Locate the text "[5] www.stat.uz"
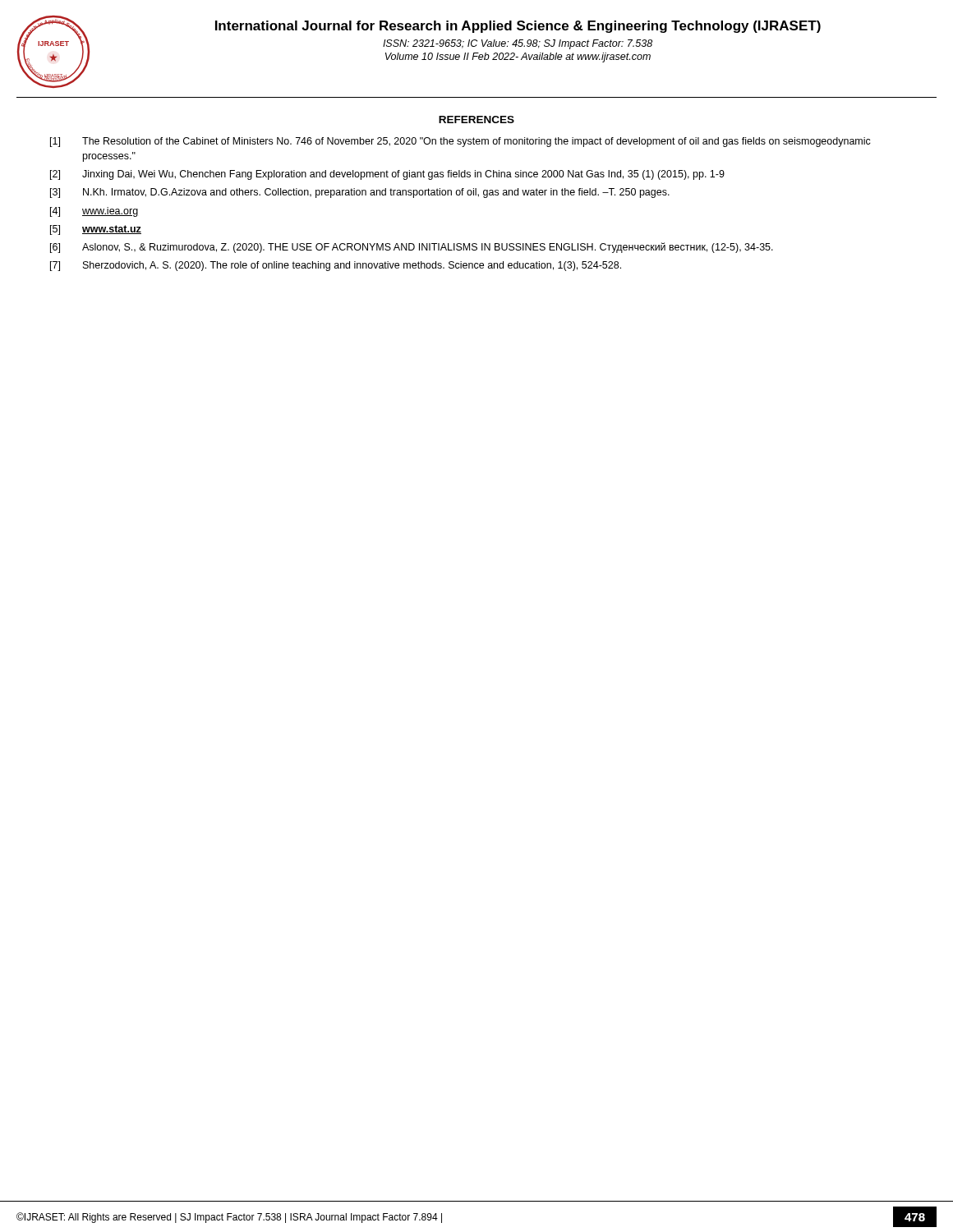 tap(96, 230)
